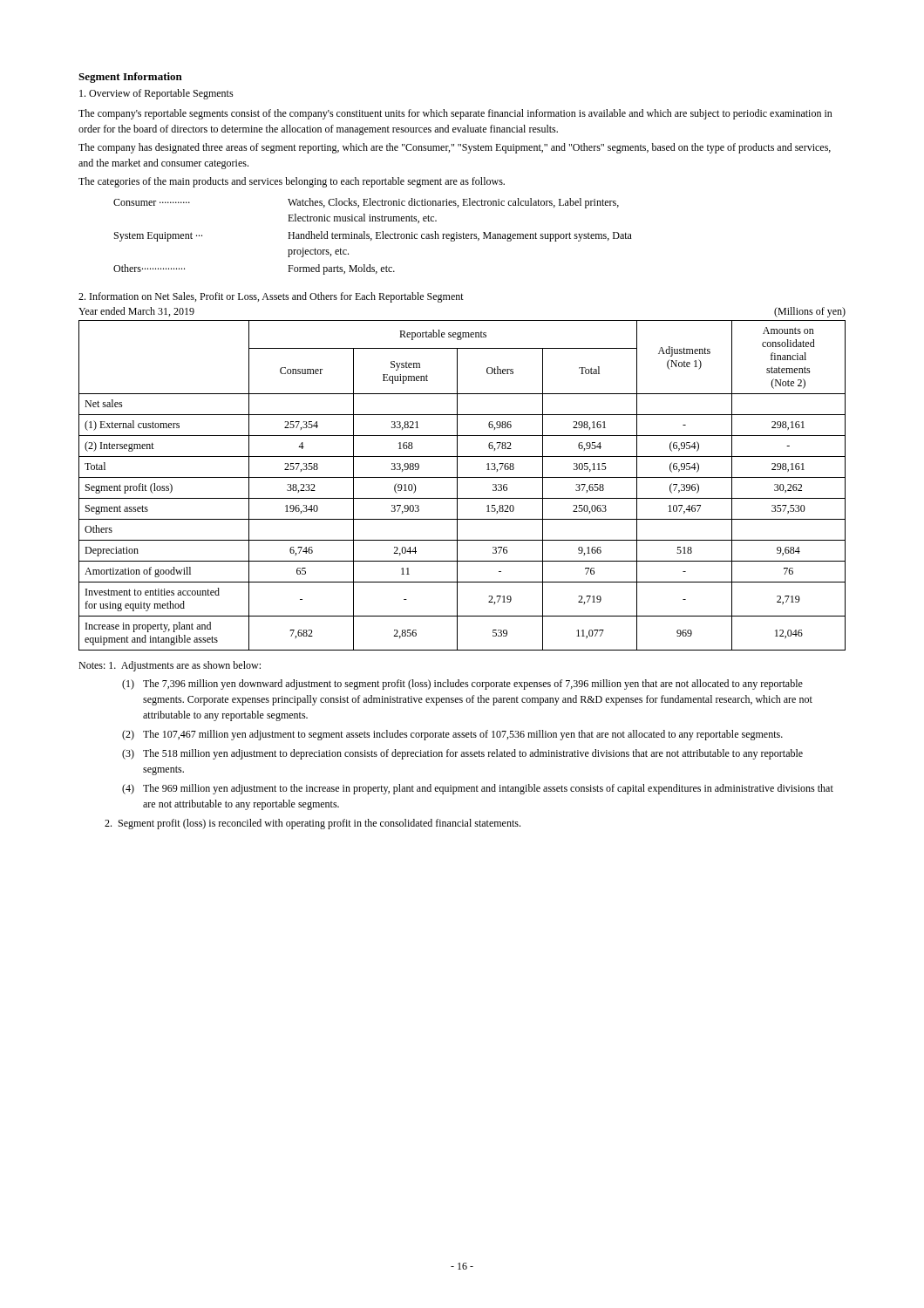The width and height of the screenshot is (924, 1308).
Task: Point to the block beginning "The company has"
Action: click(455, 155)
